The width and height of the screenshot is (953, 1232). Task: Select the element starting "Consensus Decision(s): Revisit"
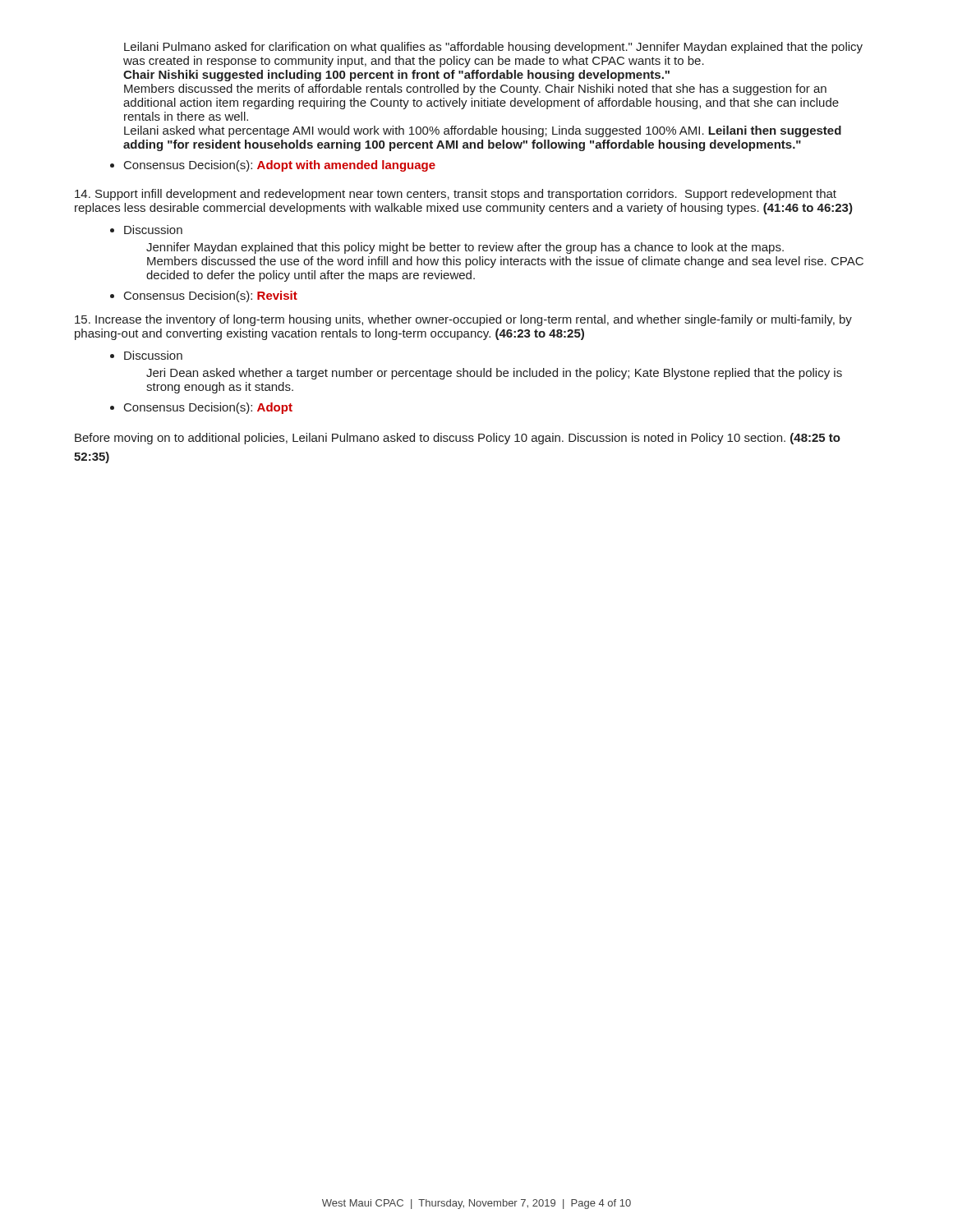coord(211,297)
